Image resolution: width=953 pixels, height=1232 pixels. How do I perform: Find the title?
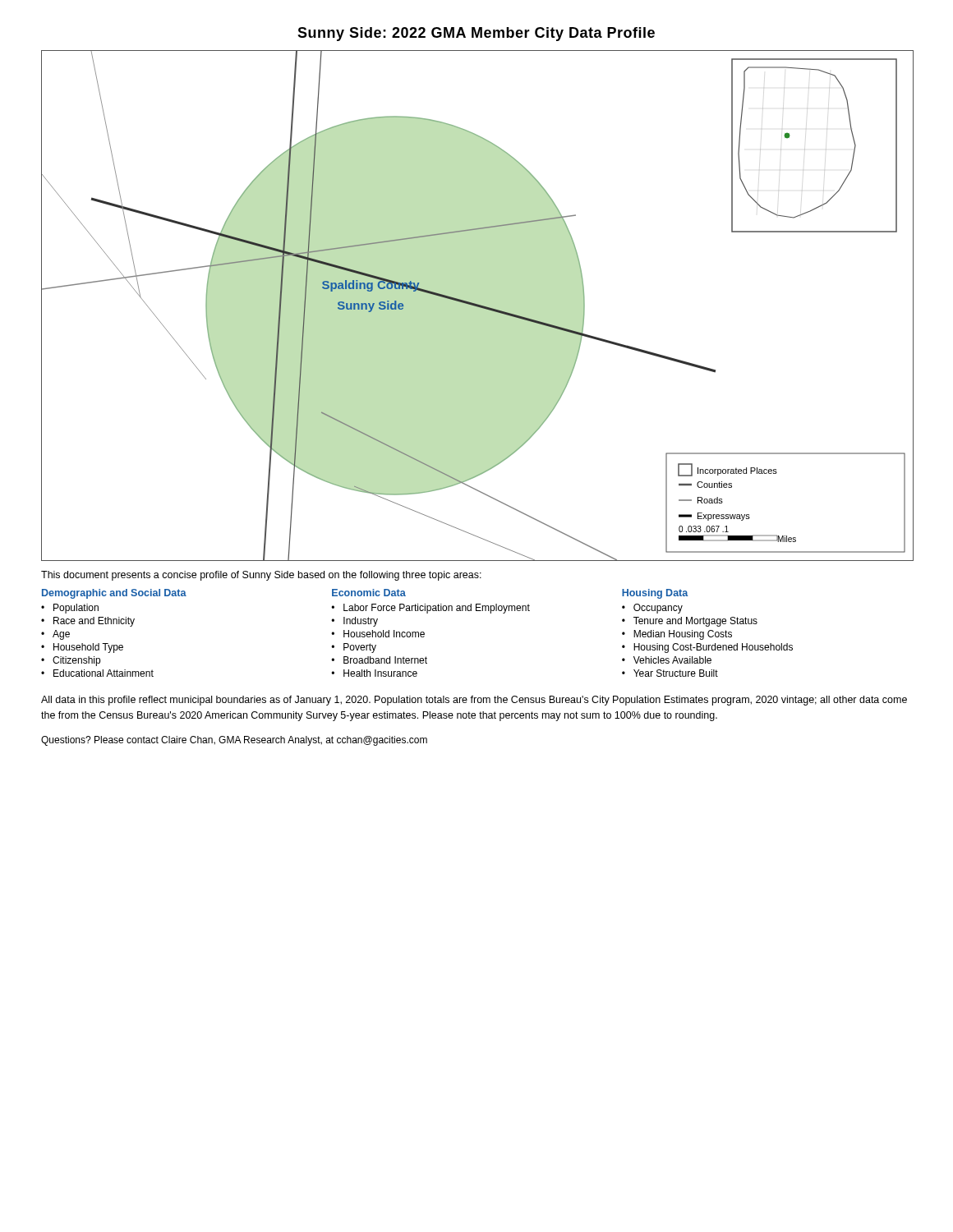click(x=476, y=33)
